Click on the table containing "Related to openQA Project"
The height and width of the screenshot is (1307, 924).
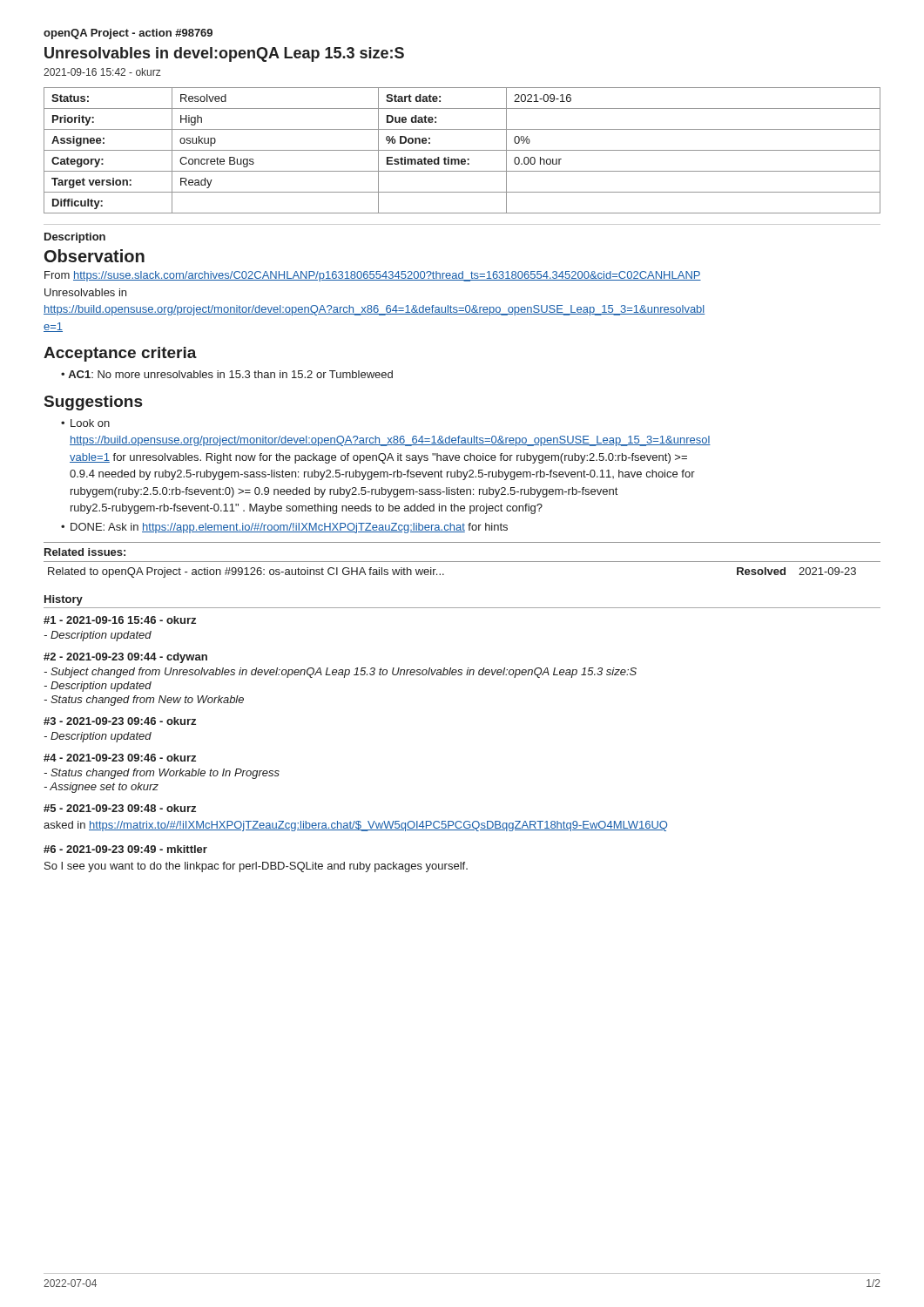462,561
